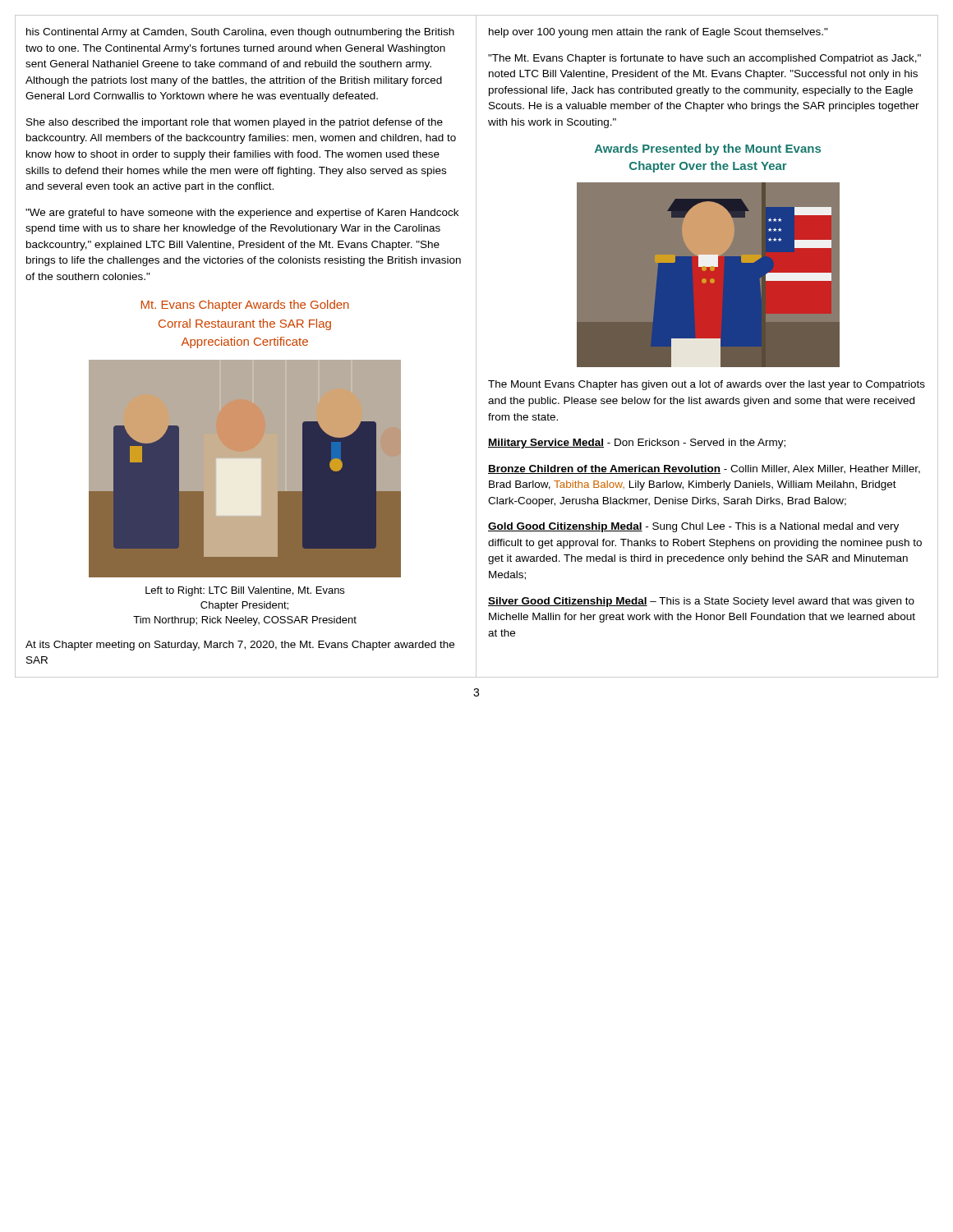Viewport: 953px width, 1232px height.
Task: Locate the block of text that opens with "help over 100"
Action: [658, 32]
